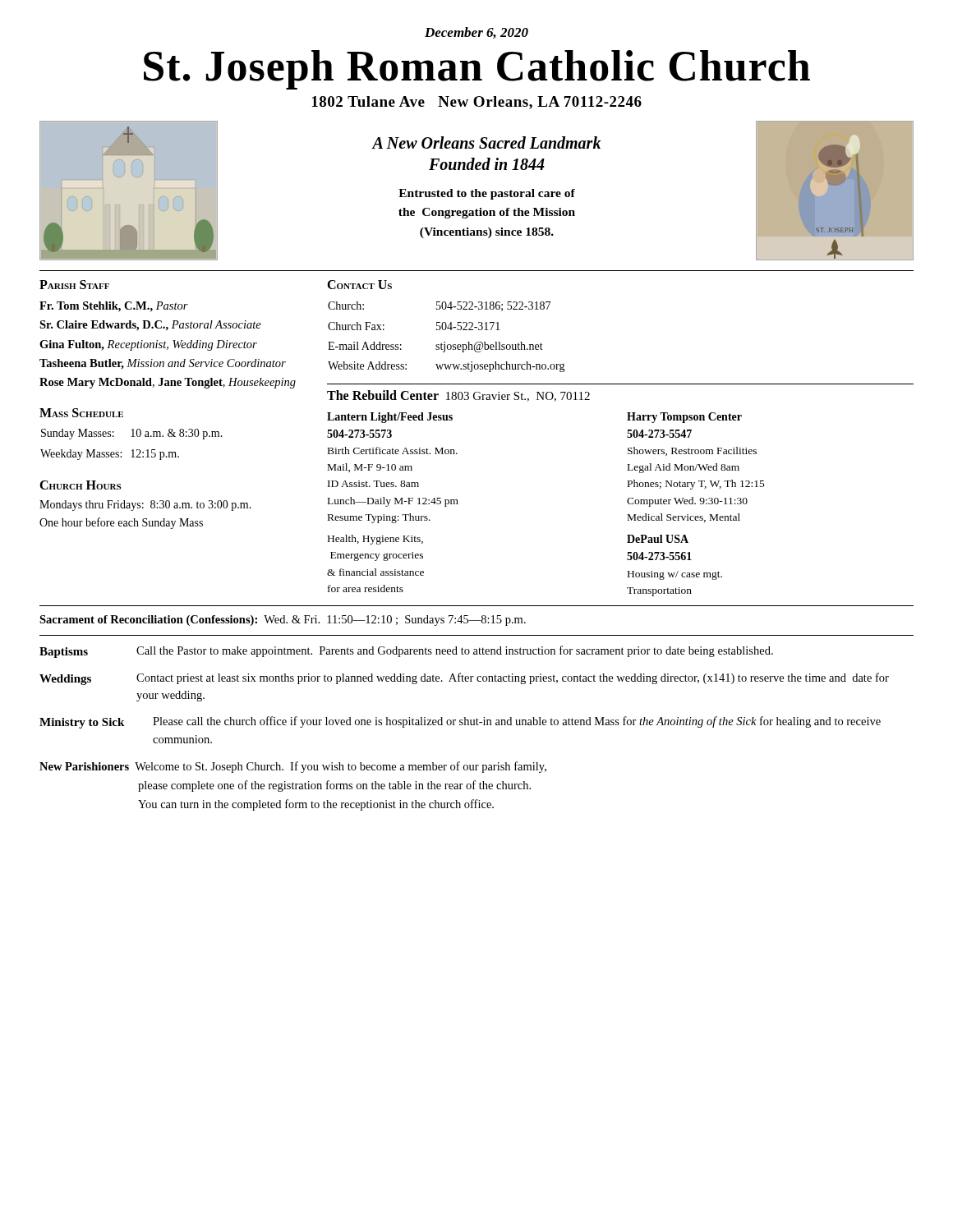Find the region starting "Harry Tompson Center504-273-5547"
The height and width of the screenshot is (1232, 953).
(x=684, y=418)
